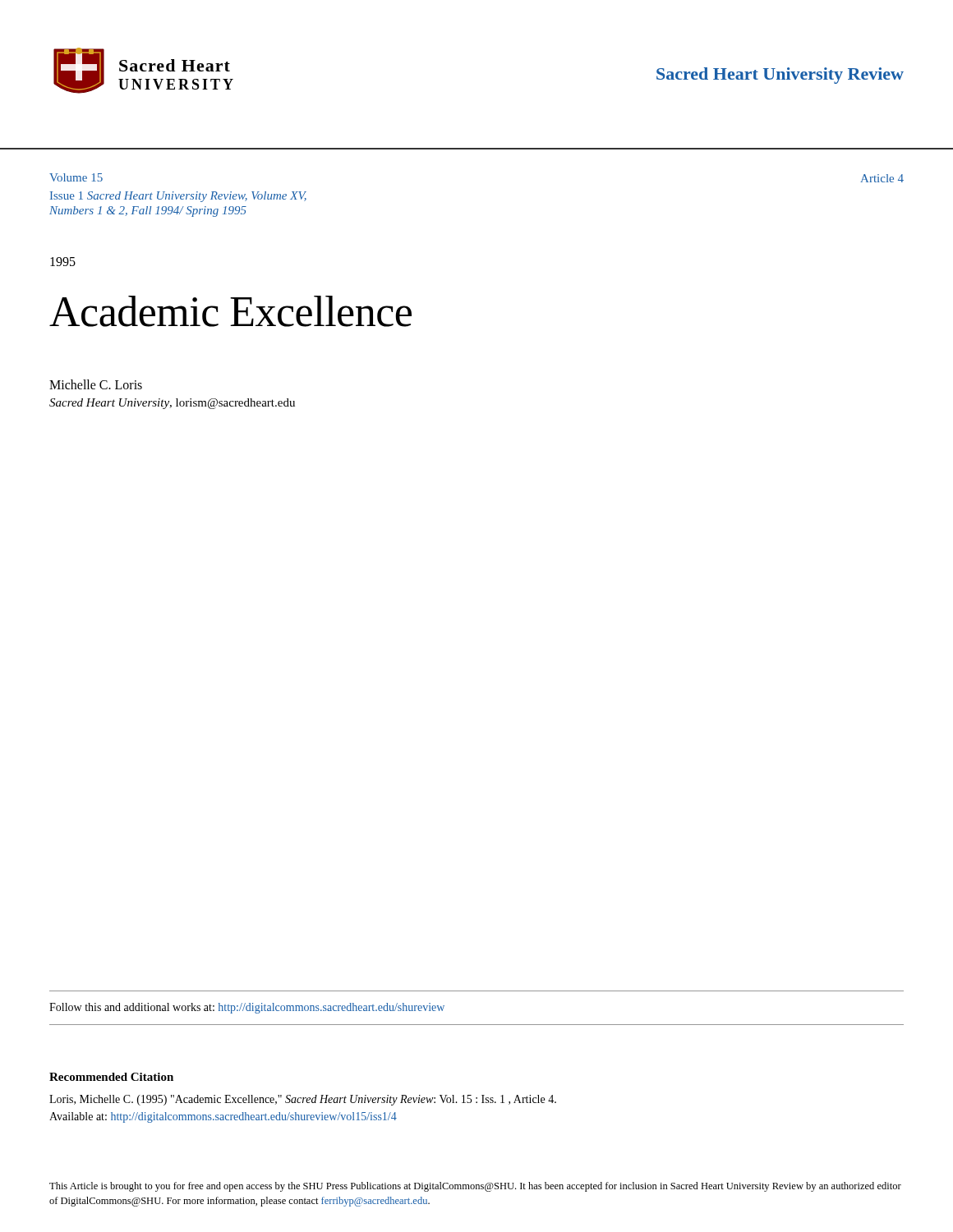Find the title containing "Academic Excellence"
This screenshot has width=953, height=1232.
(x=231, y=312)
